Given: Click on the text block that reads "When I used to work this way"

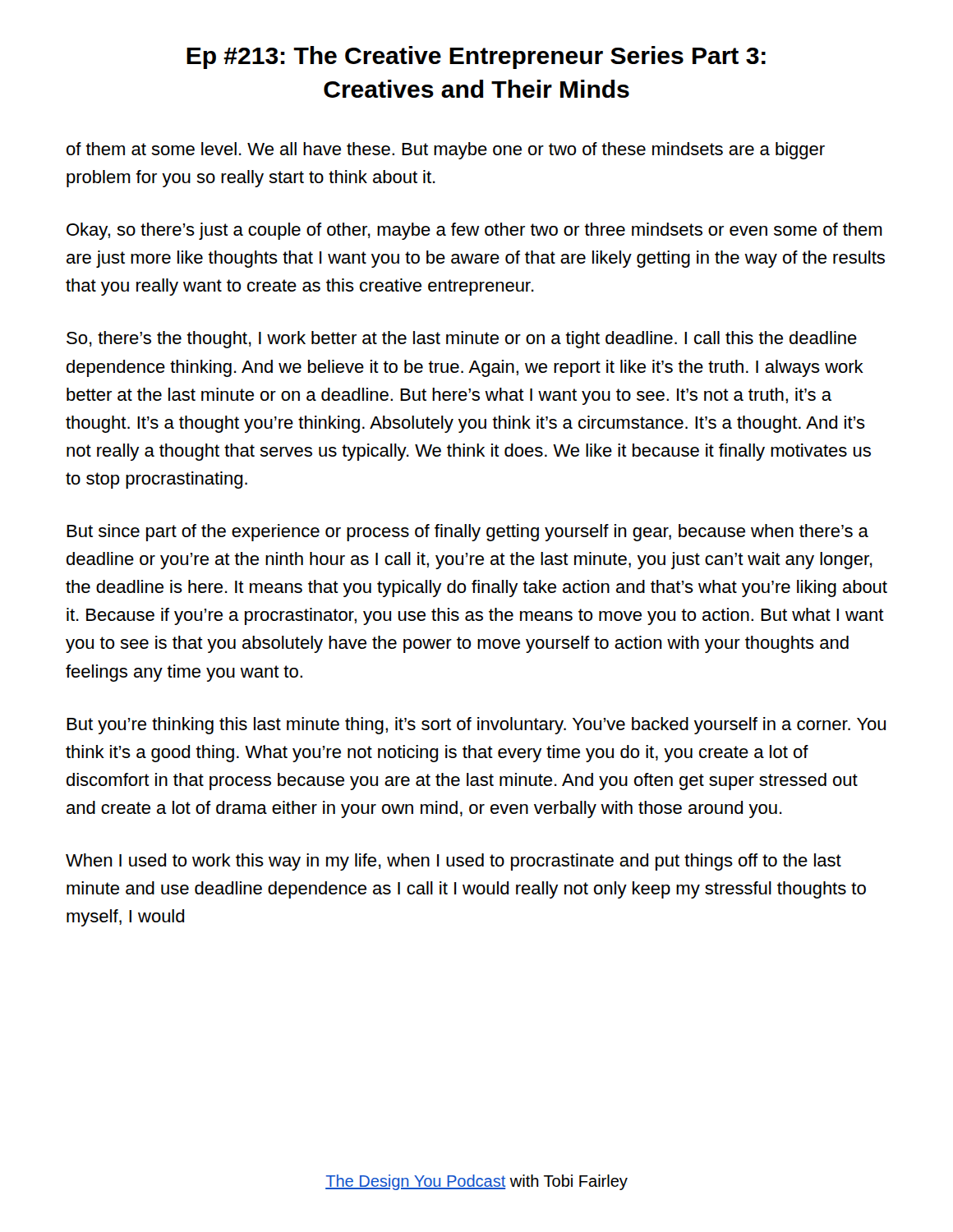Looking at the screenshot, I should pos(466,888).
